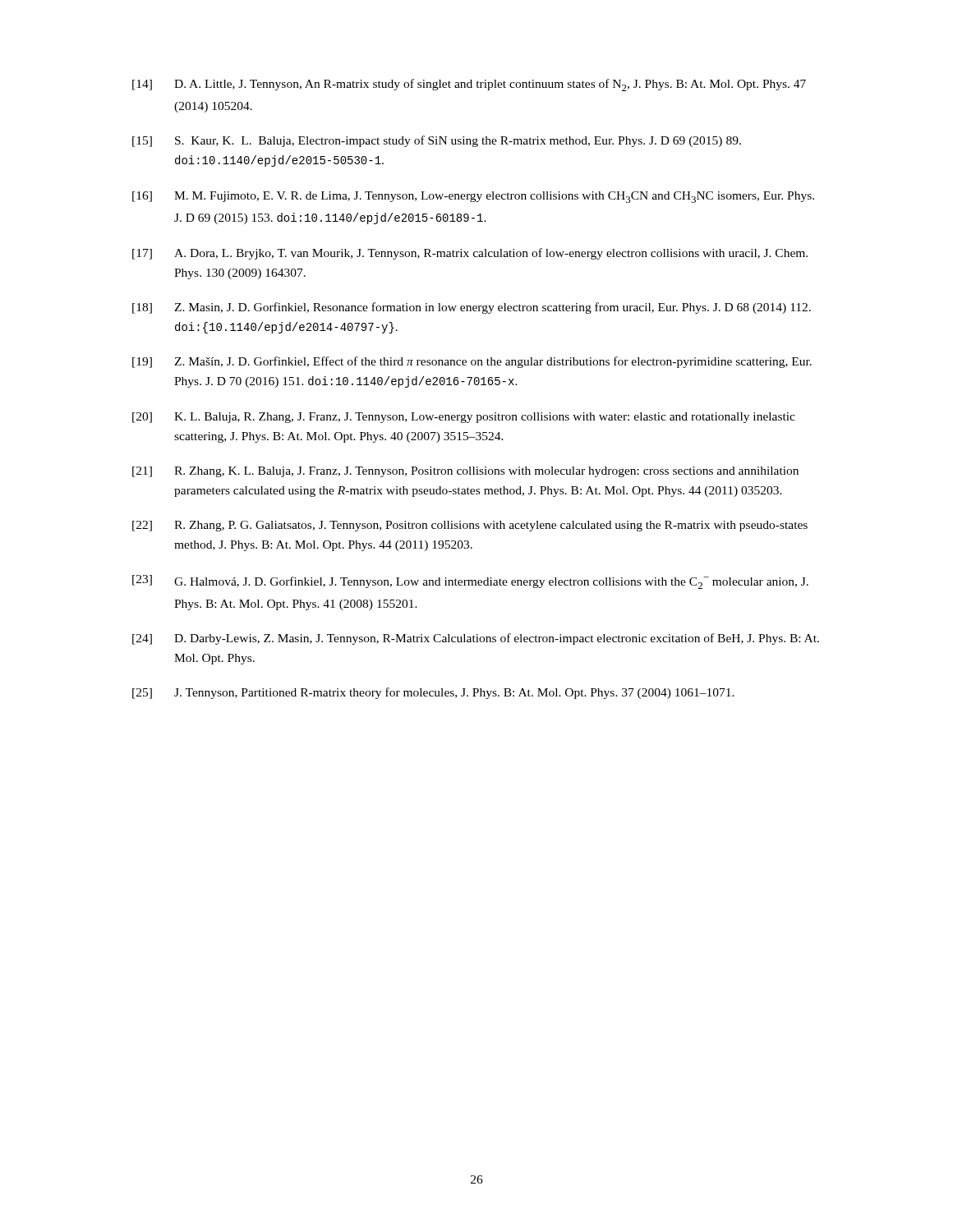Screen dimensions: 1232x953
Task: Select the list item with the text "[15] S. Kaur, K. L. Baluja,"
Action: pyautogui.click(x=476, y=151)
